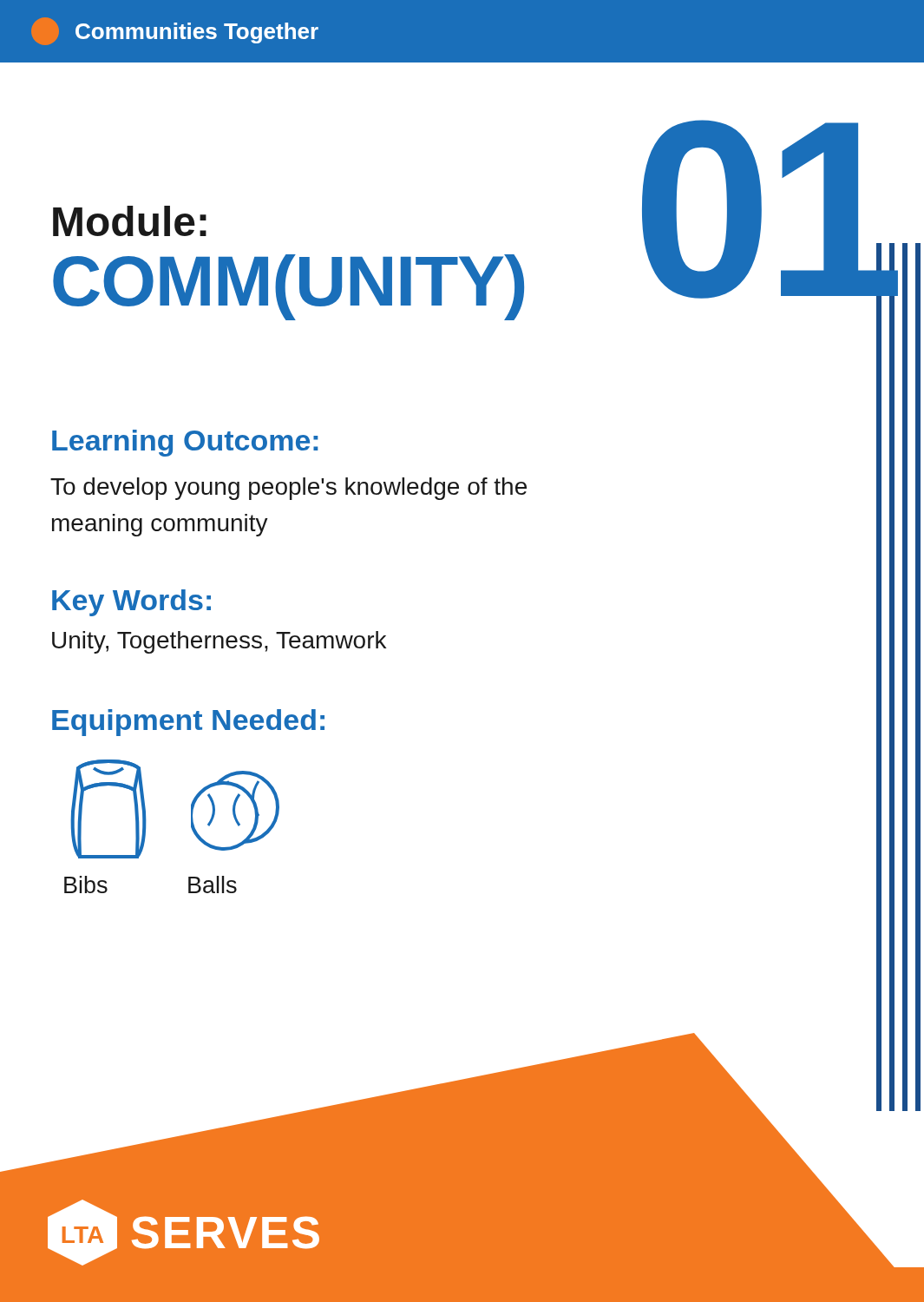
Task: Locate the logo
Action: coord(183,1233)
